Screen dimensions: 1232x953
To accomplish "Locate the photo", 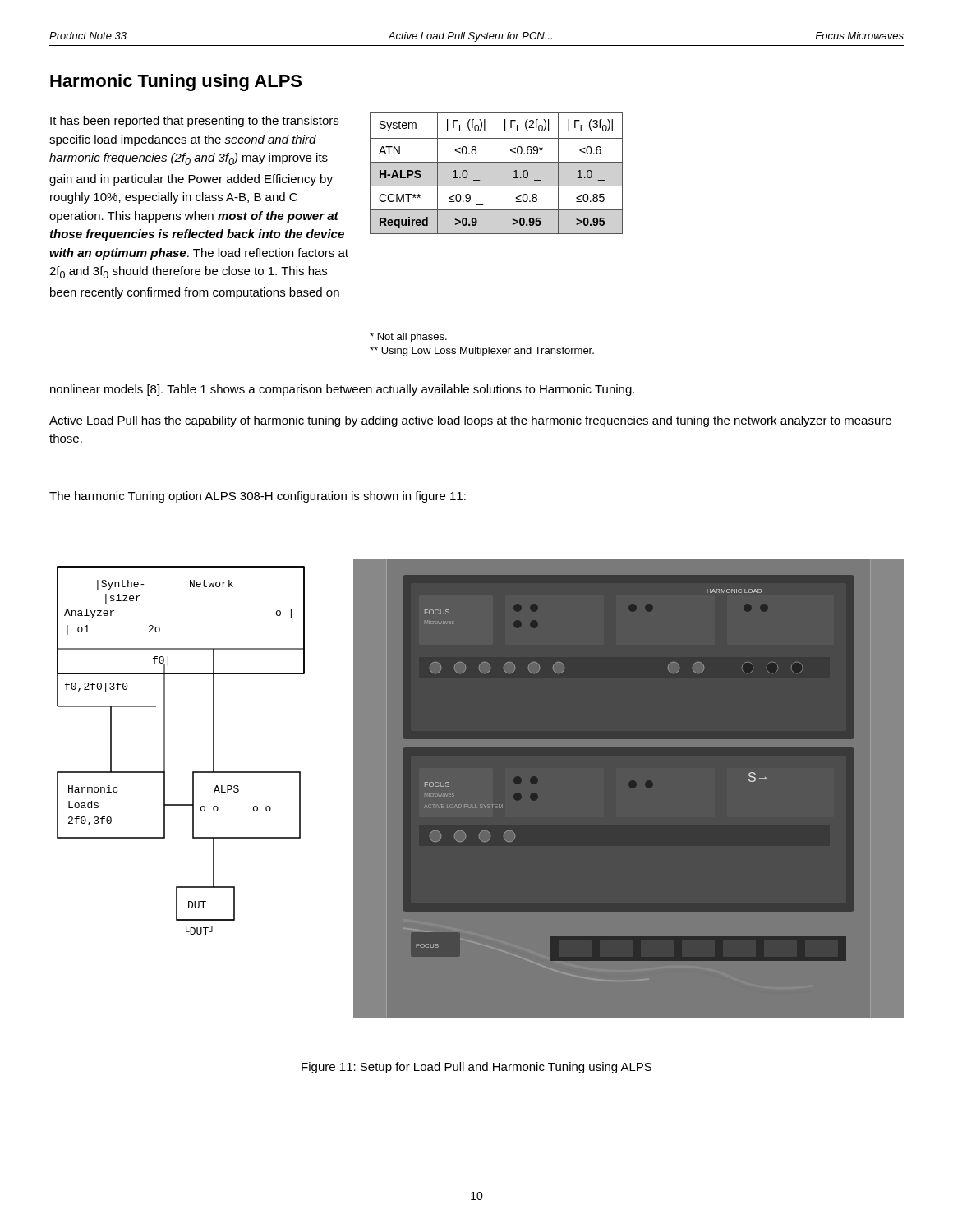I will pos(629,788).
